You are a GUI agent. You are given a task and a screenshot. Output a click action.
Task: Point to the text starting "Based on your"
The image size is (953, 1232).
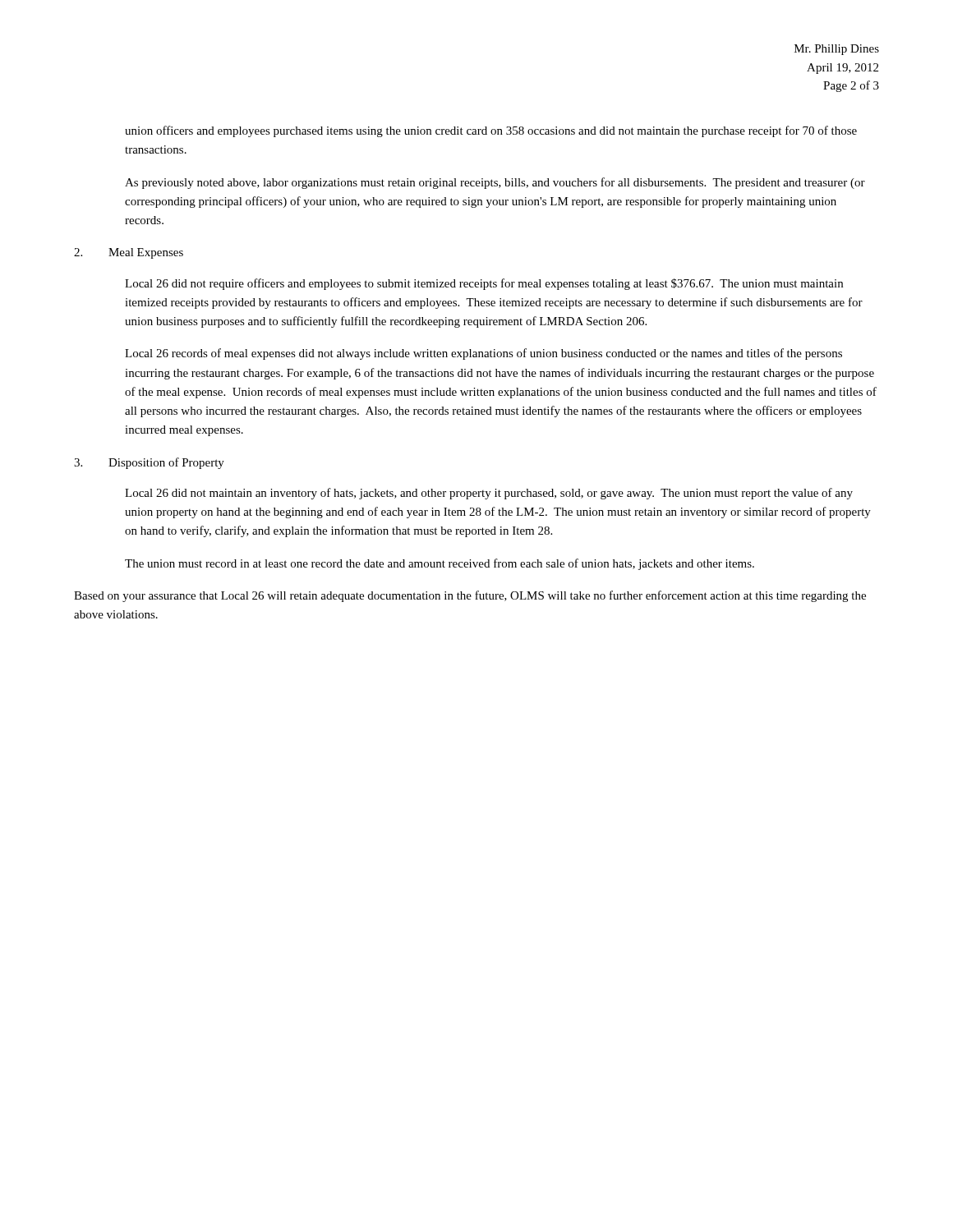click(x=470, y=605)
